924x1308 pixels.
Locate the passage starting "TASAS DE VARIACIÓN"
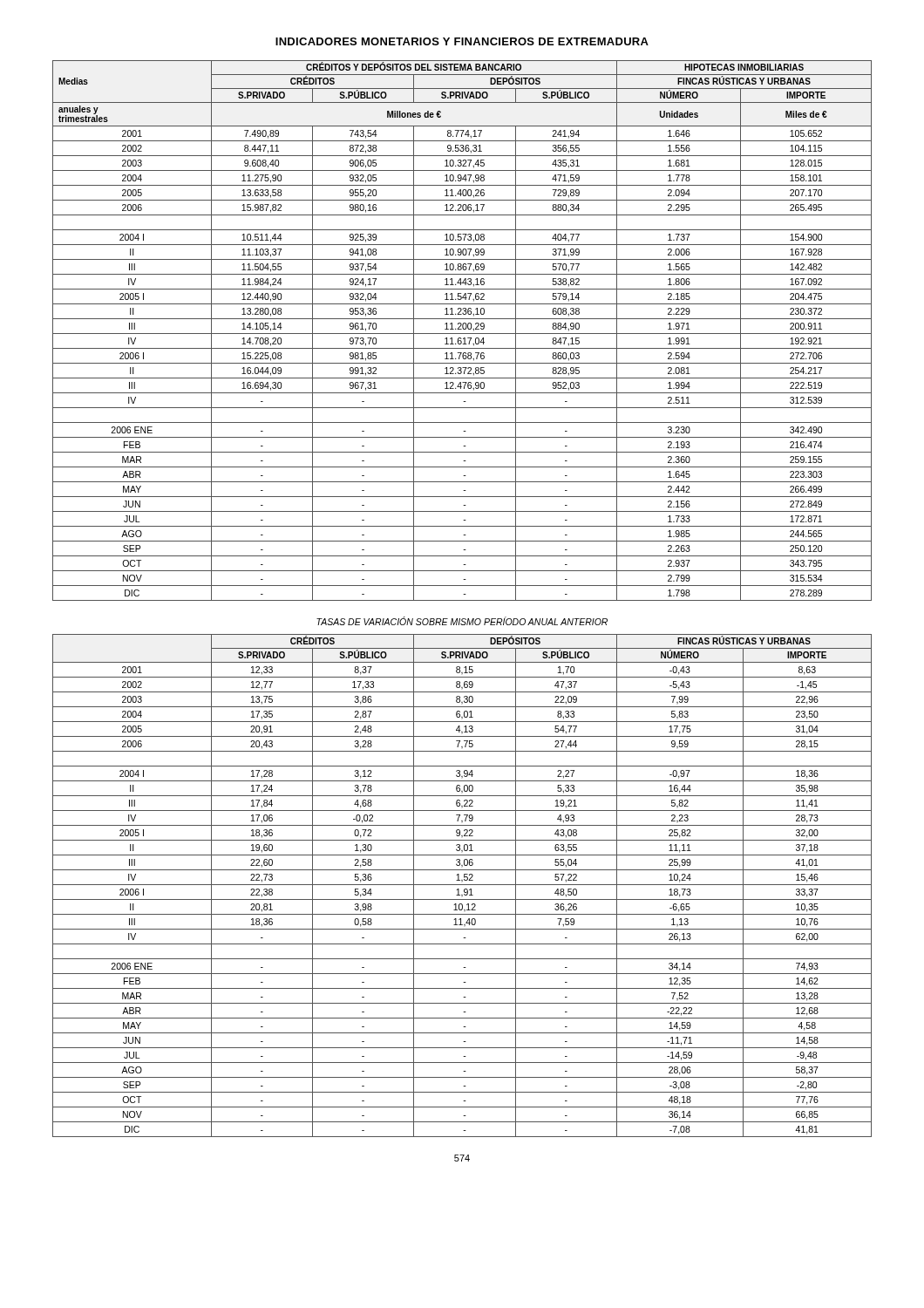point(462,622)
